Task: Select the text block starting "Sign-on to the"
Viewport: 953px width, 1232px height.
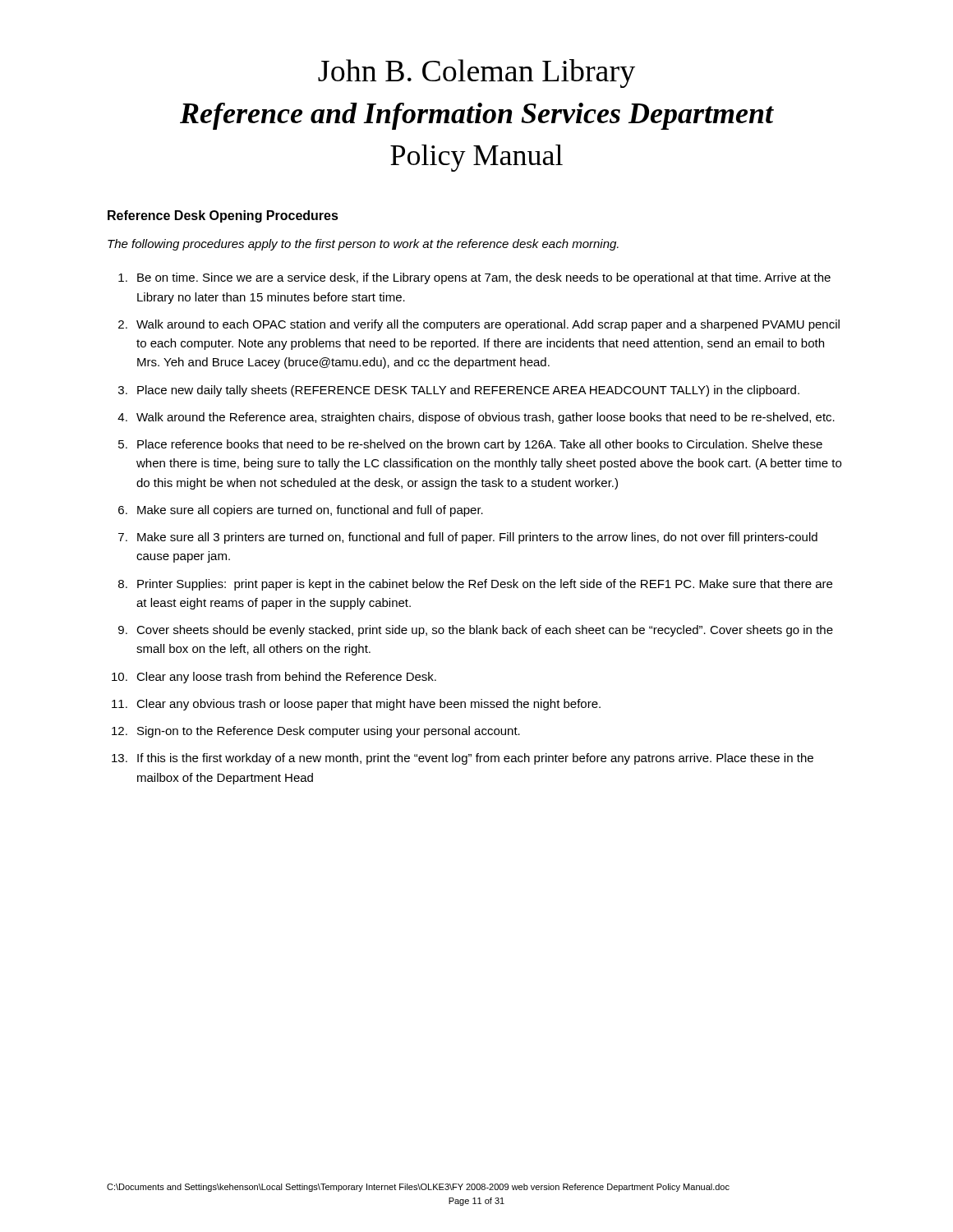Action: click(328, 731)
